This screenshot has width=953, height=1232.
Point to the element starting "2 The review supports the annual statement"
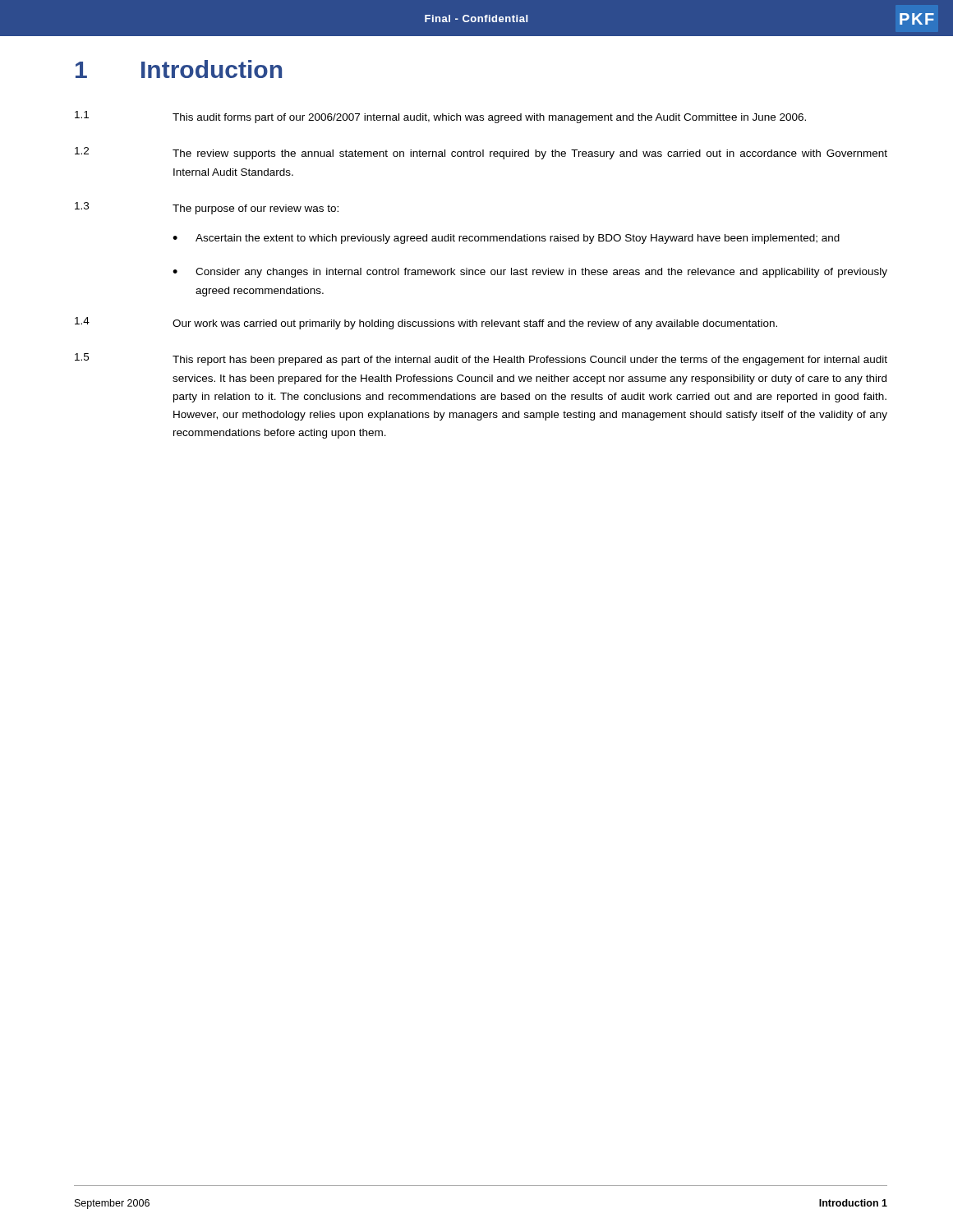(x=481, y=163)
